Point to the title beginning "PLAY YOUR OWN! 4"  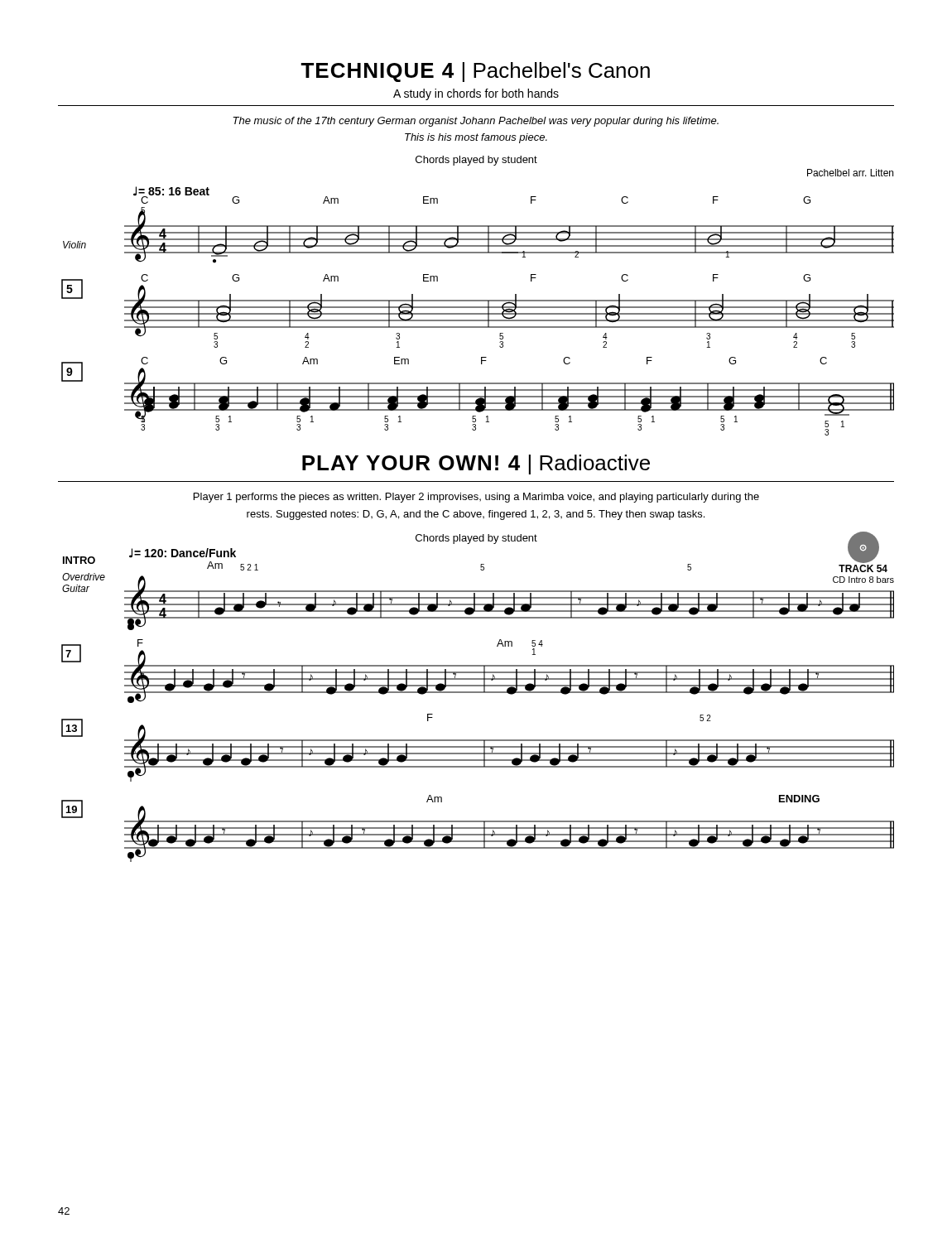tap(476, 463)
